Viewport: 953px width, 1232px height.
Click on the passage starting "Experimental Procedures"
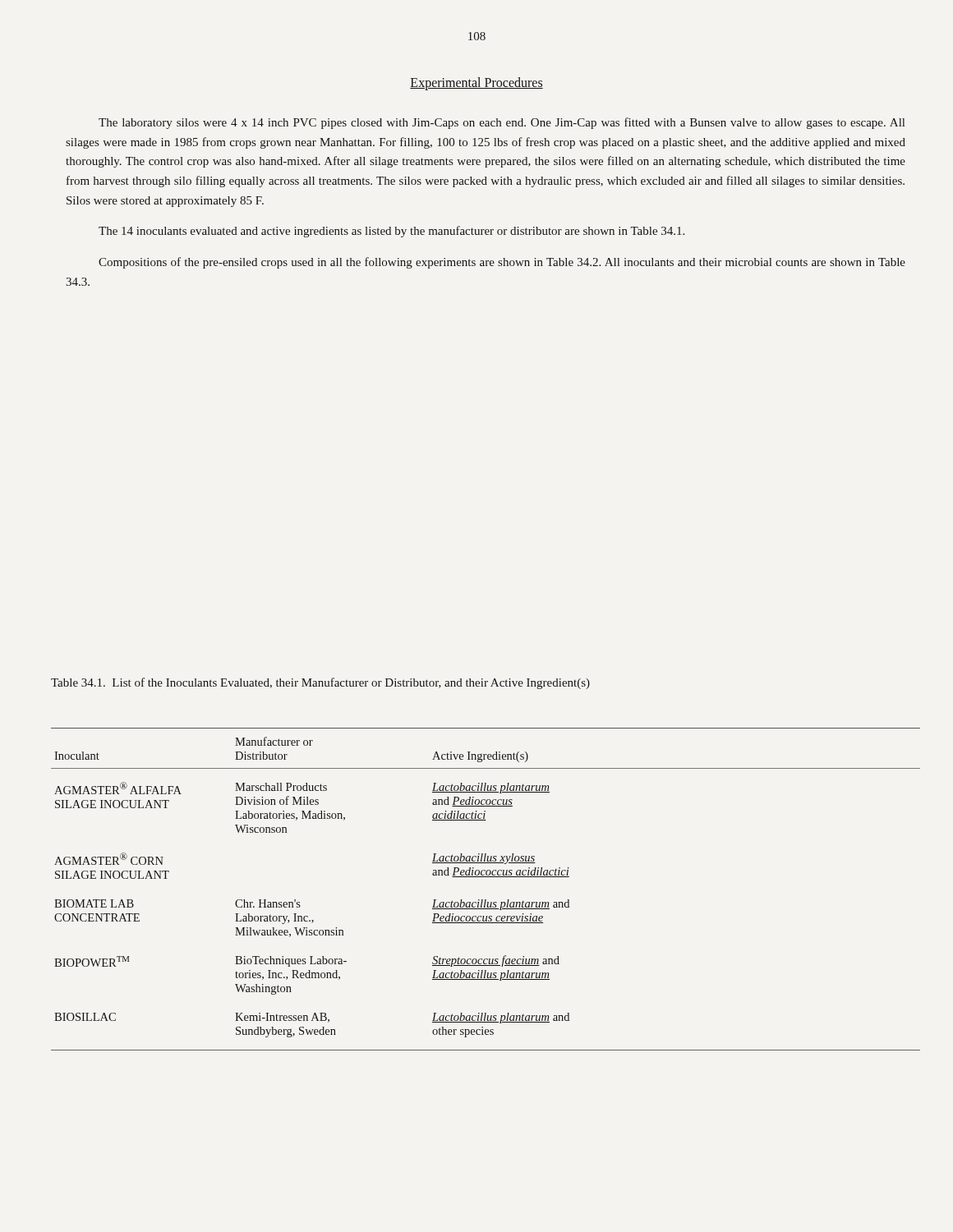[x=476, y=83]
